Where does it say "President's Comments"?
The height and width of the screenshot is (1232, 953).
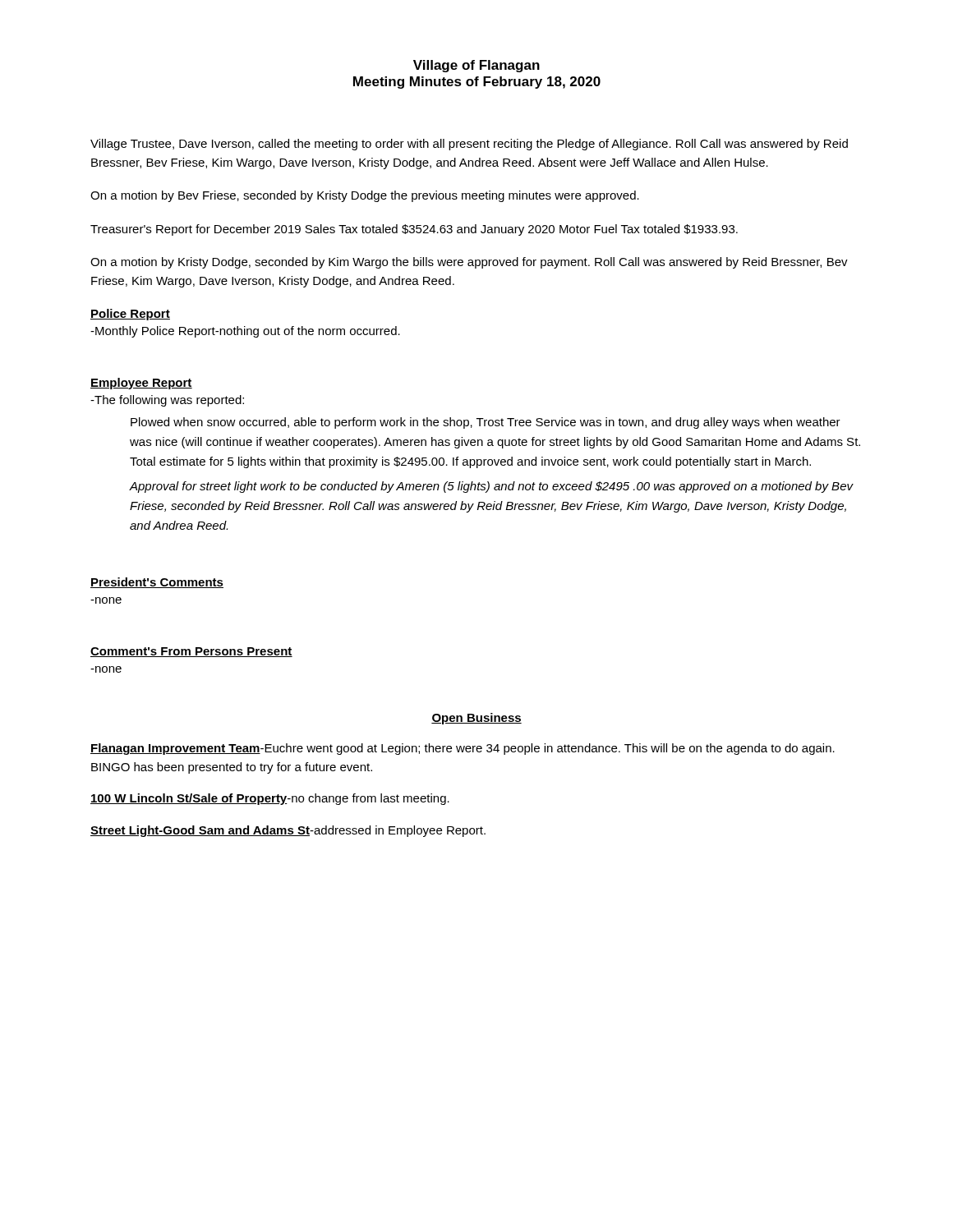coord(157,582)
